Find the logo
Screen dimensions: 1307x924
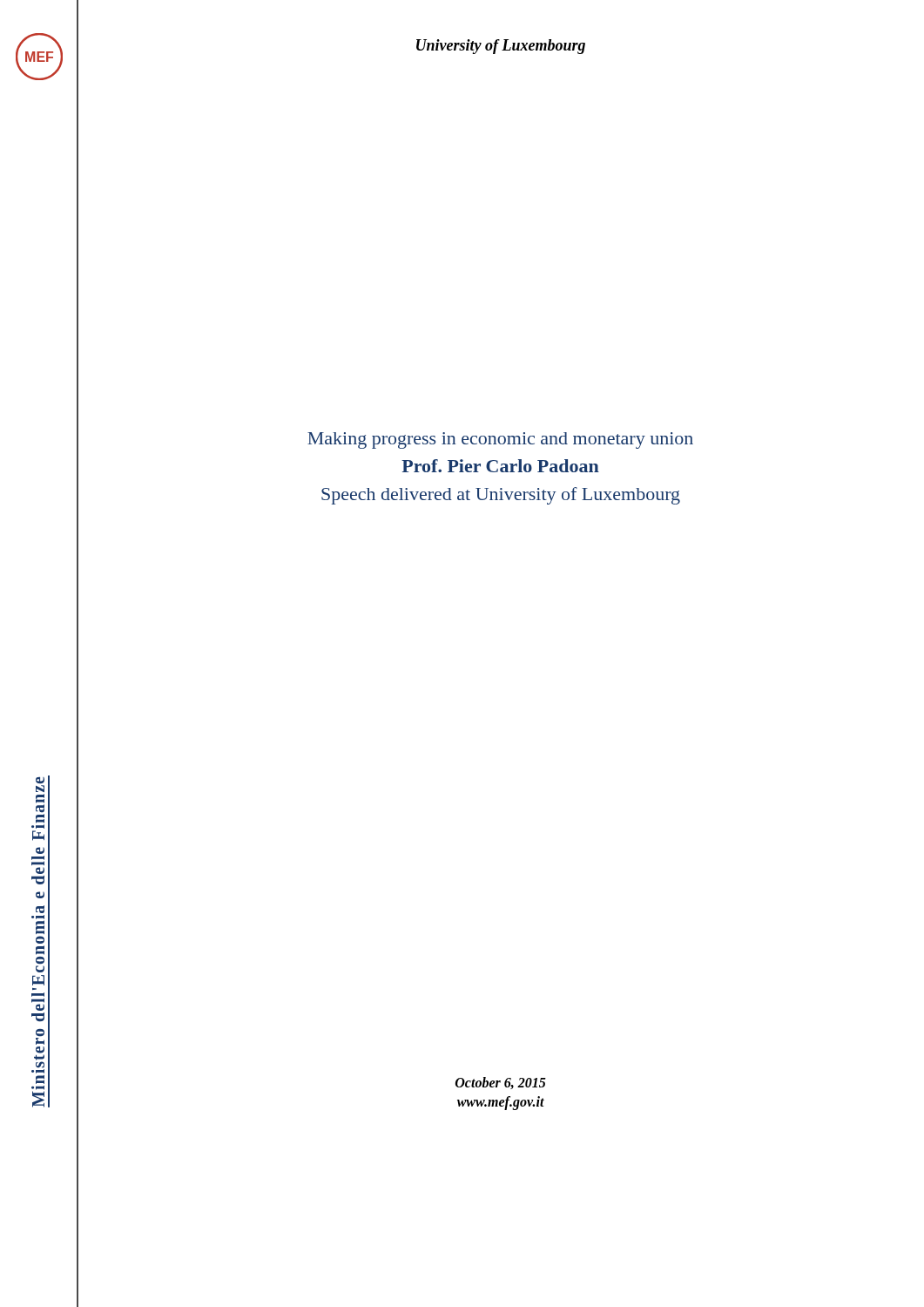point(39,57)
